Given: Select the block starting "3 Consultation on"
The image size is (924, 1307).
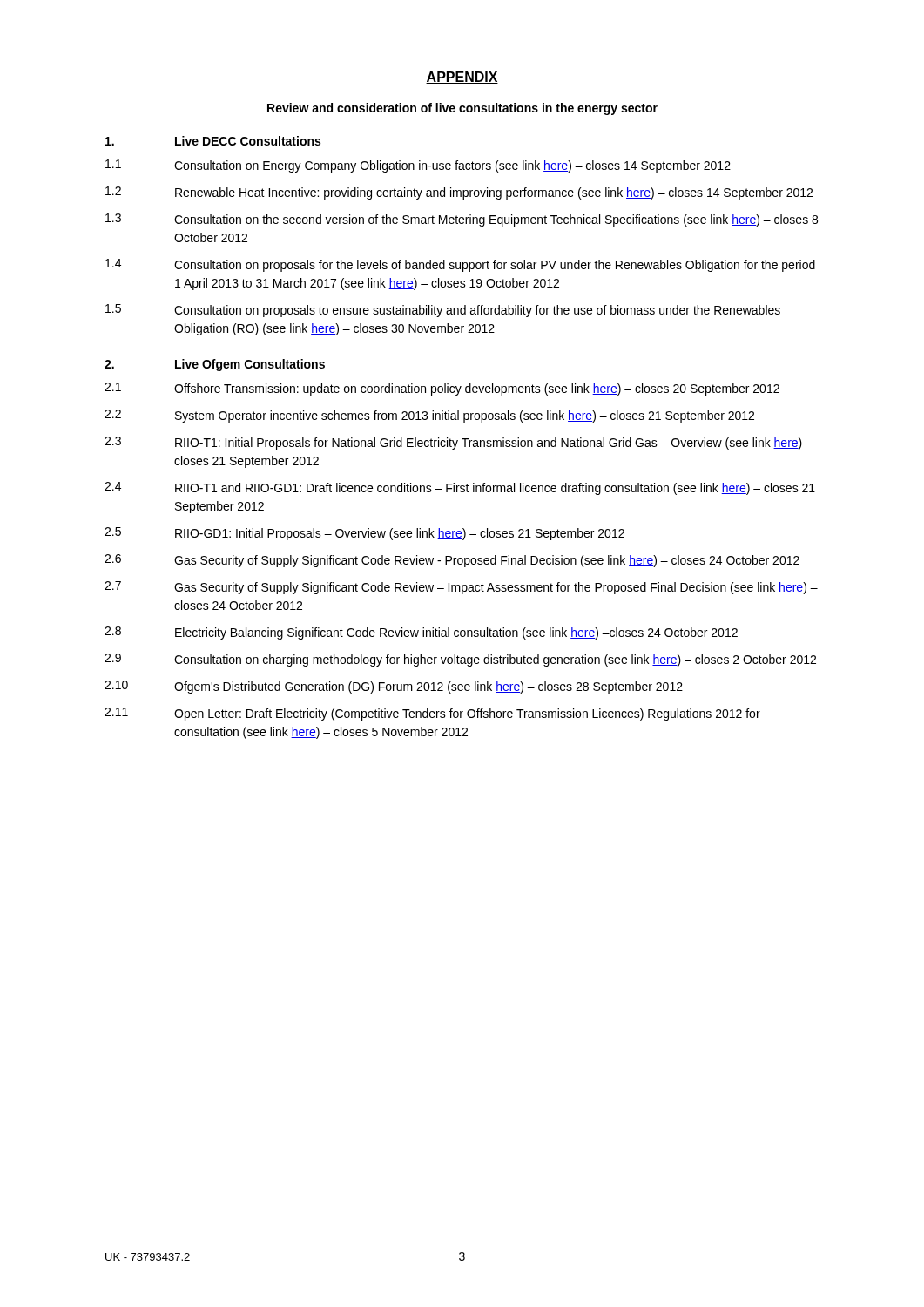Looking at the screenshot, I should pyautogui.click(x=462, y=229).
